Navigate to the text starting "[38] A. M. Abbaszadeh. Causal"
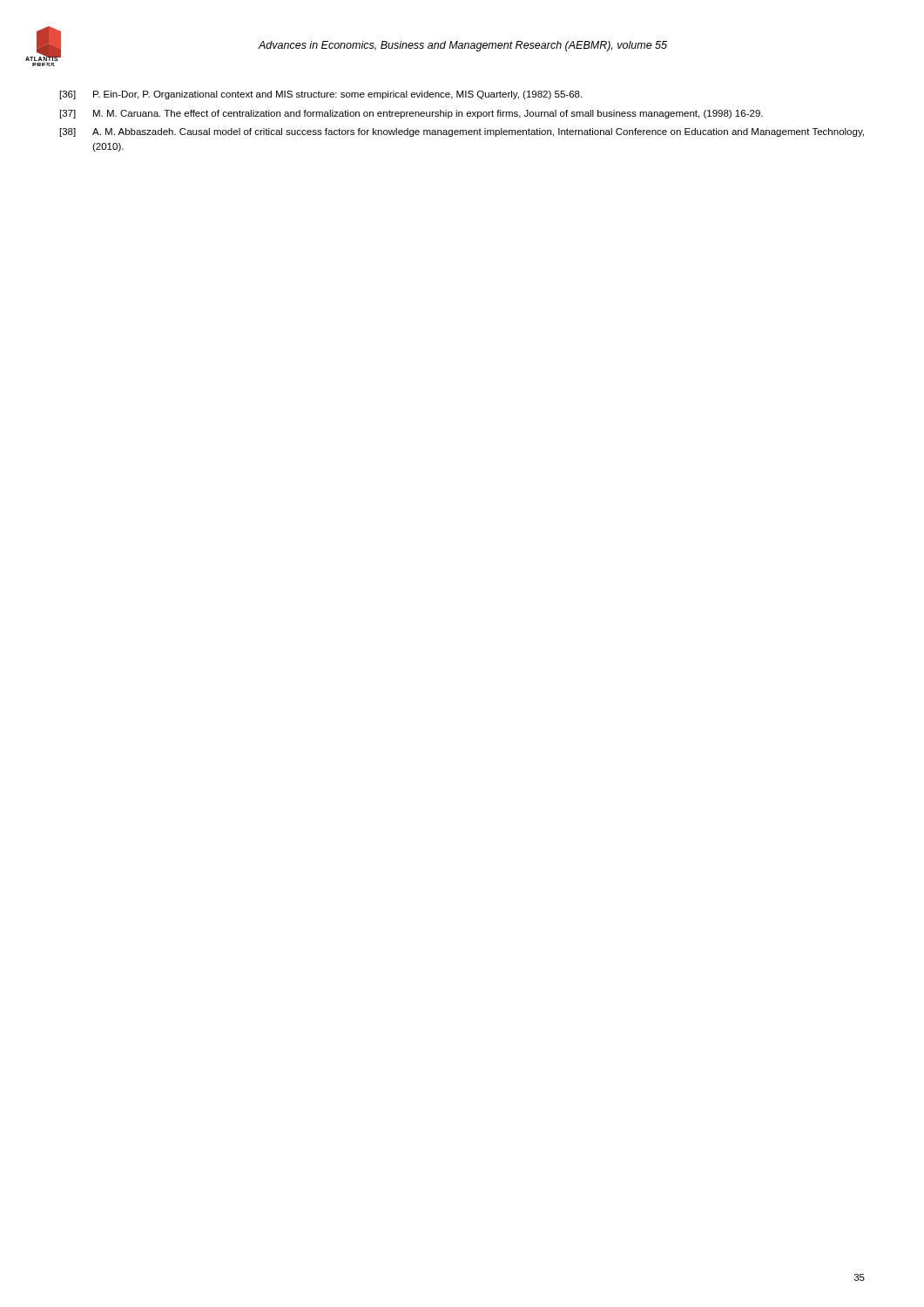This screenshot has height=1307, width=924. pos(462,139)
